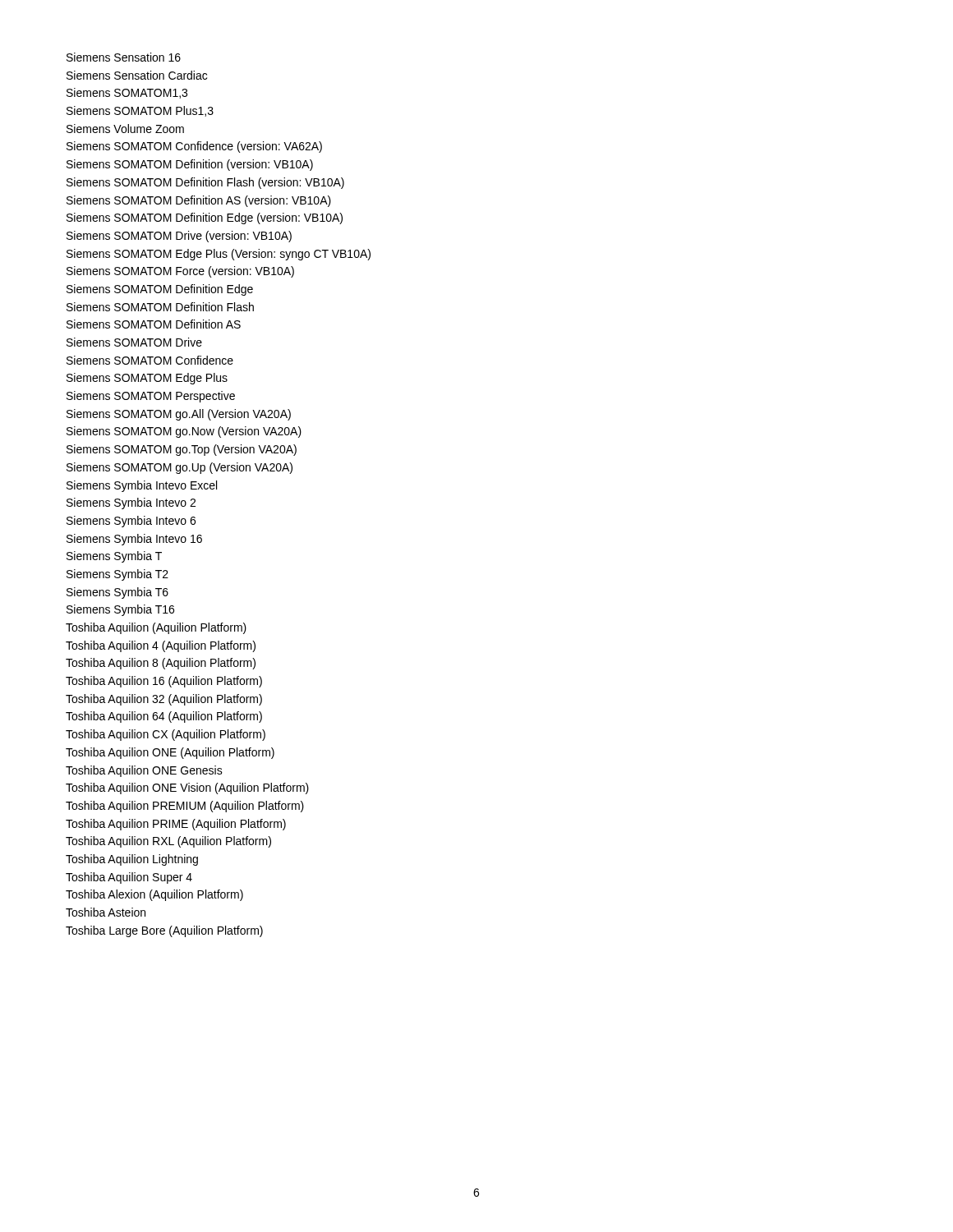Locate the text "Toshiba Aquilion 4 (Aquilion Platform)"
Image resolution: width=953 pixels, height=1232 pixels.
pos(161,645)
